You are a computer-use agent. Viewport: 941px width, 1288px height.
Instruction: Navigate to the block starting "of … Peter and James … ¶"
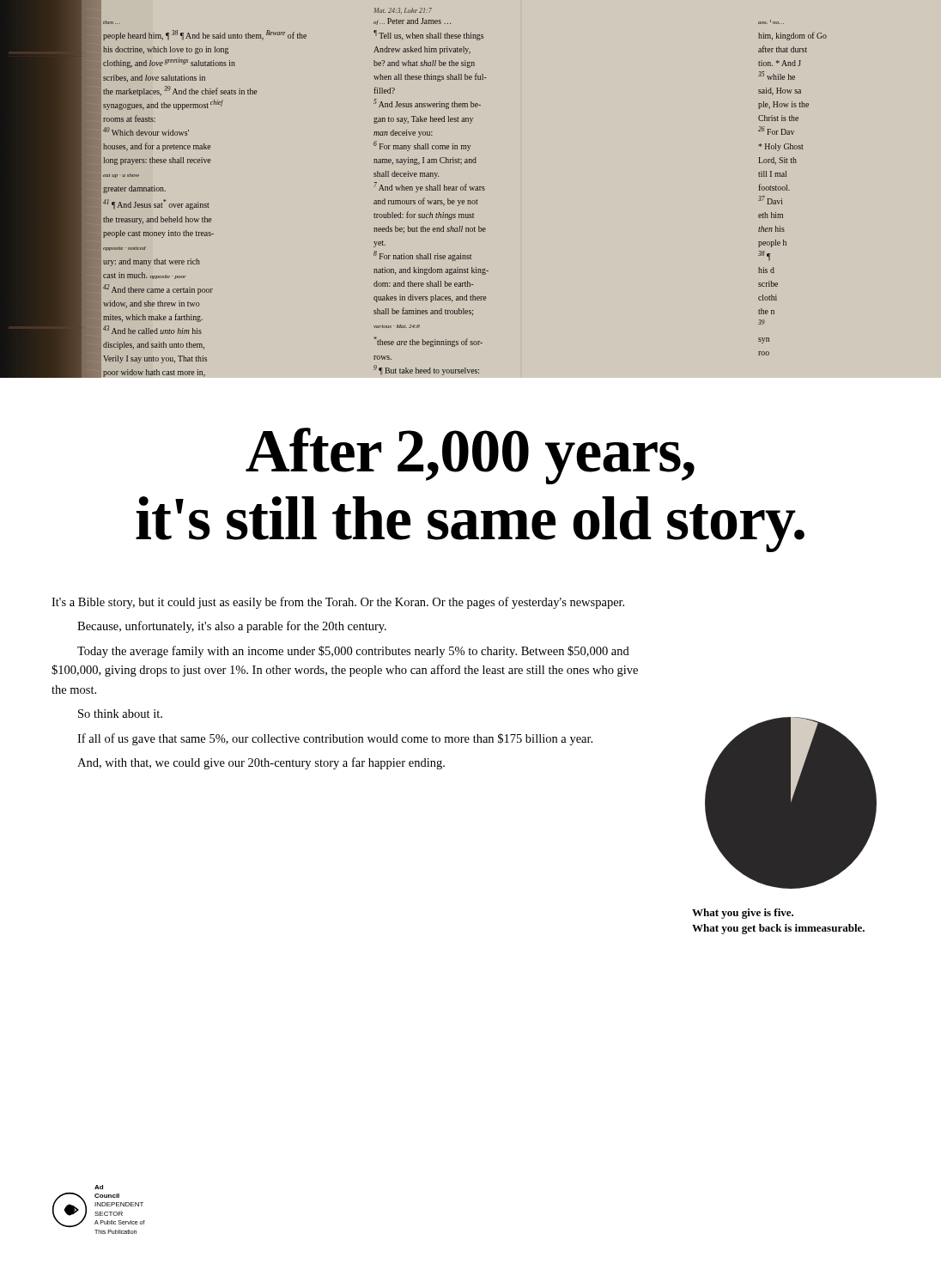[x=412, y=21]
